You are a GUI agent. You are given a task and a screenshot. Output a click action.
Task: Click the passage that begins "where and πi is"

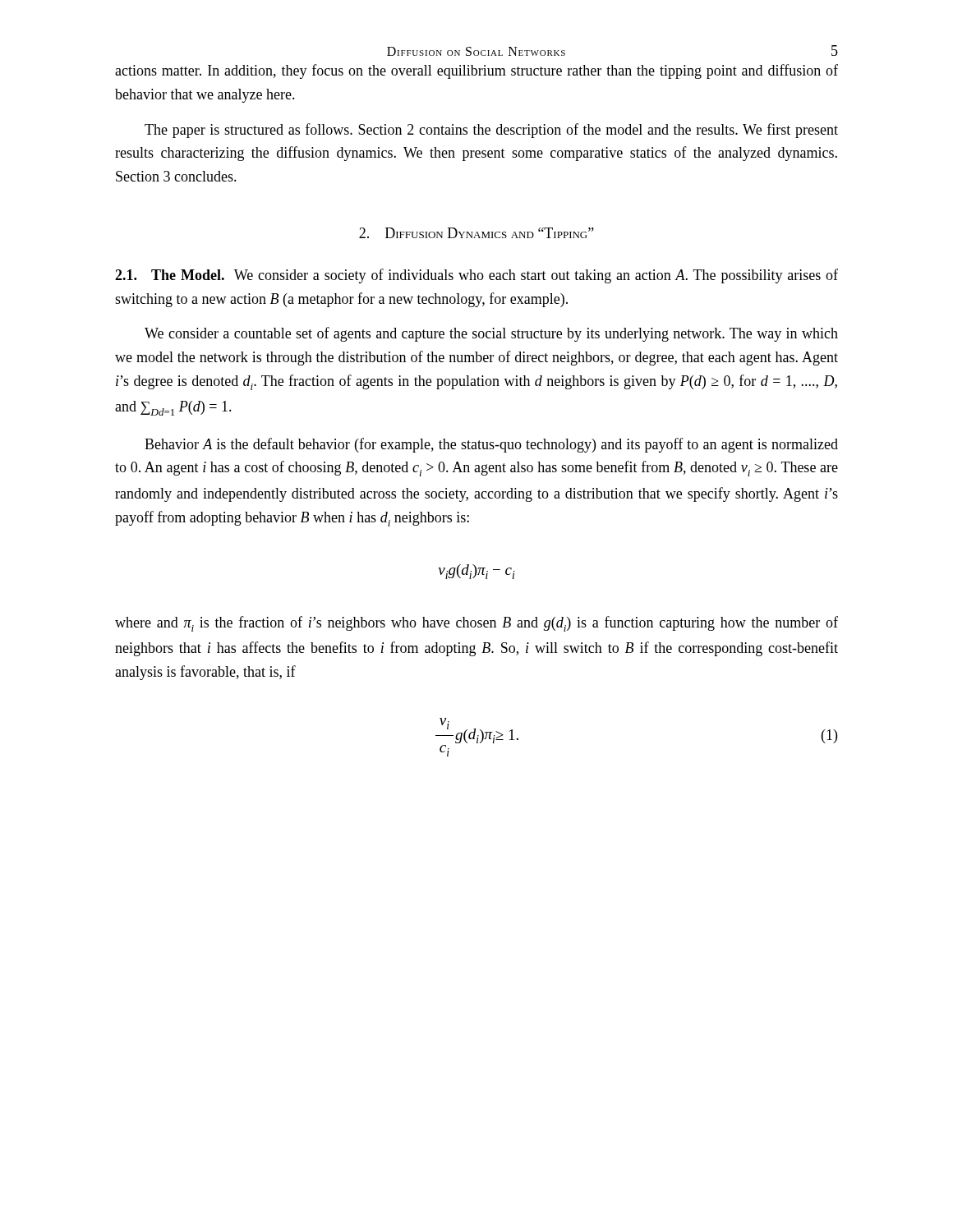coord(476,647)
